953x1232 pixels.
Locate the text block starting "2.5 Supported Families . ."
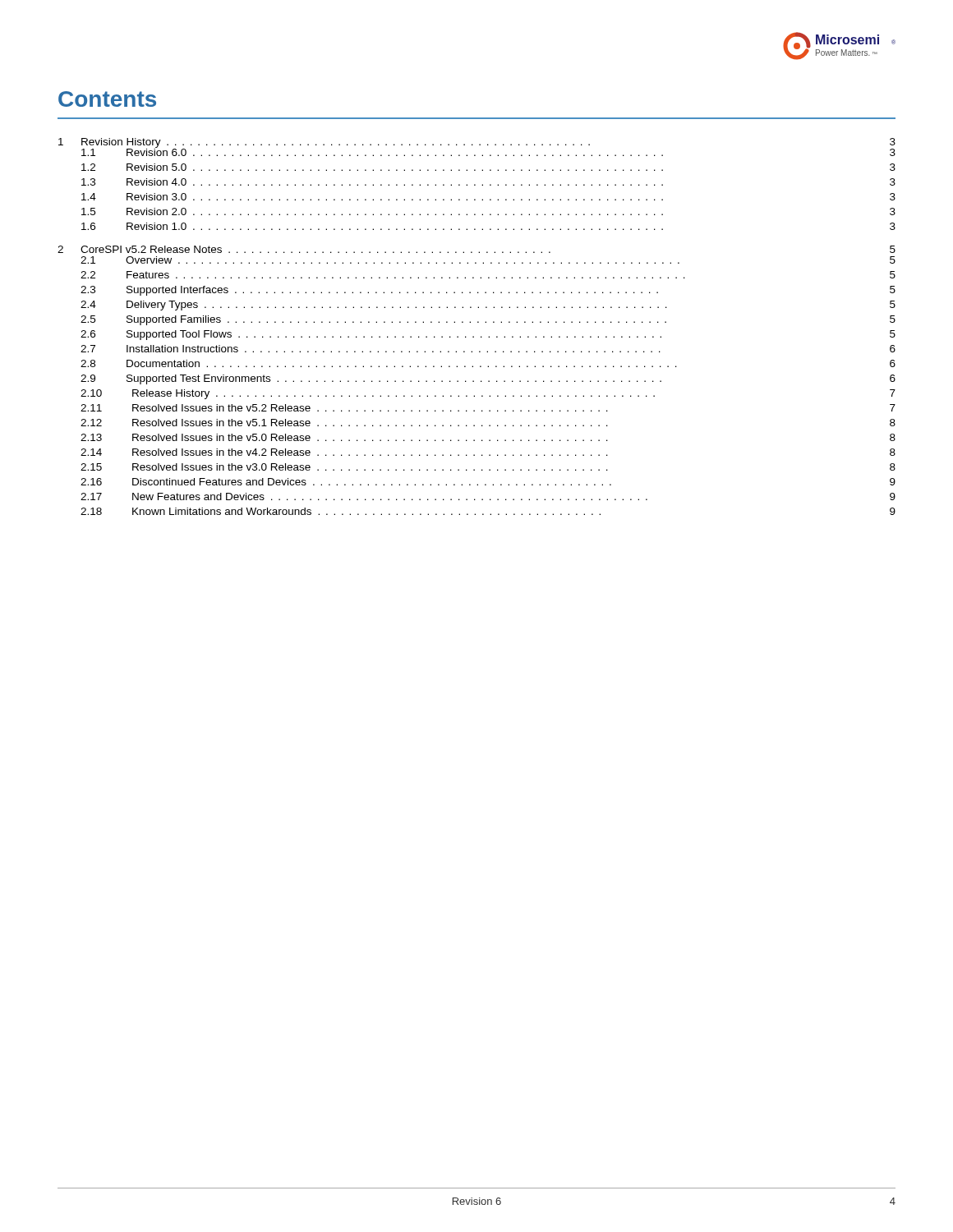[476, 319]
